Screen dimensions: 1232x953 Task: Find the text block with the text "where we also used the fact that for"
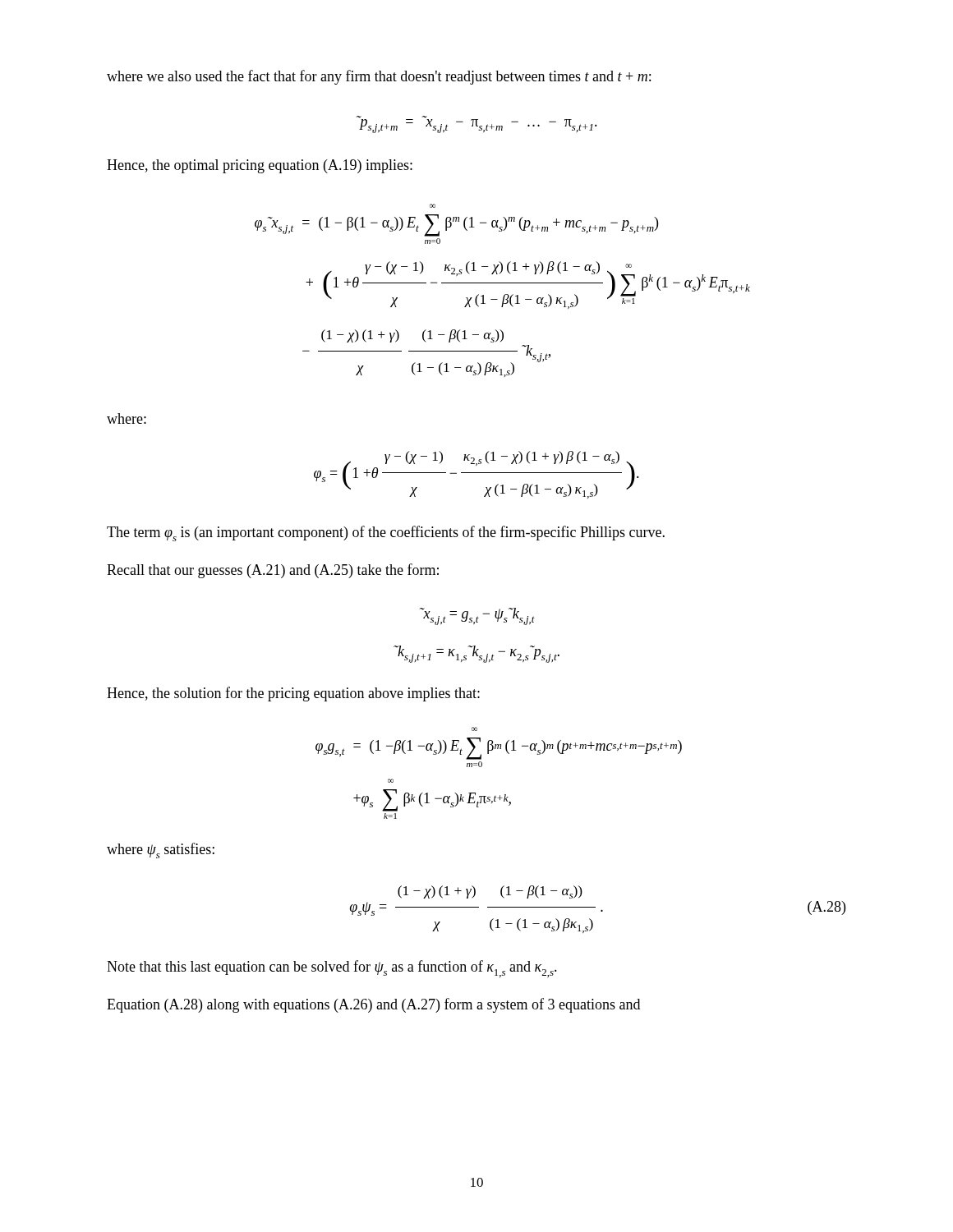coord(379,76)
